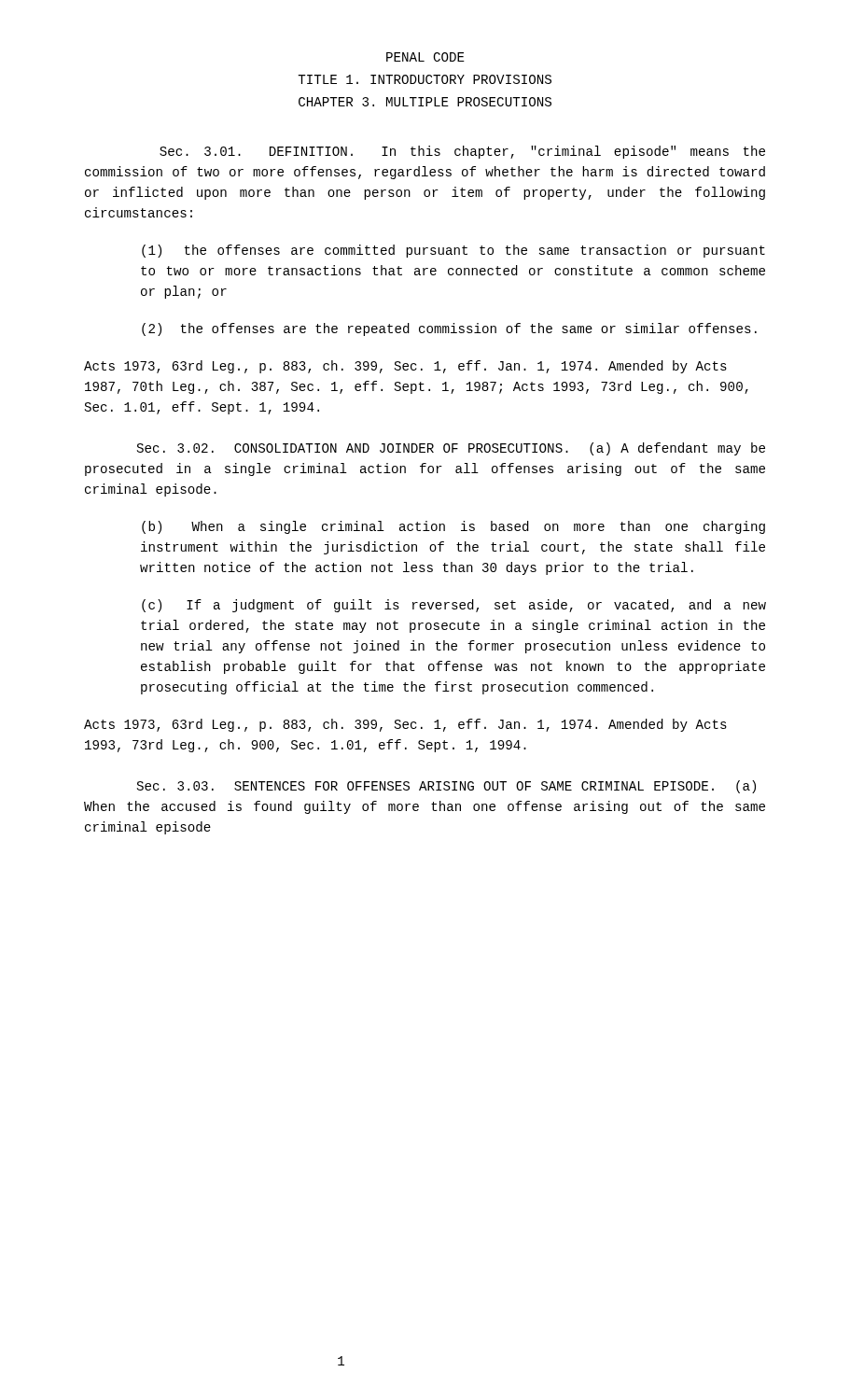Image resolution: width=850 pixels, height=1400 pixels.
Task: Navigate to the block starting "Sec. 3.02. CONSOLIDATION AND JOINDER"
Action: coord(425,470)
